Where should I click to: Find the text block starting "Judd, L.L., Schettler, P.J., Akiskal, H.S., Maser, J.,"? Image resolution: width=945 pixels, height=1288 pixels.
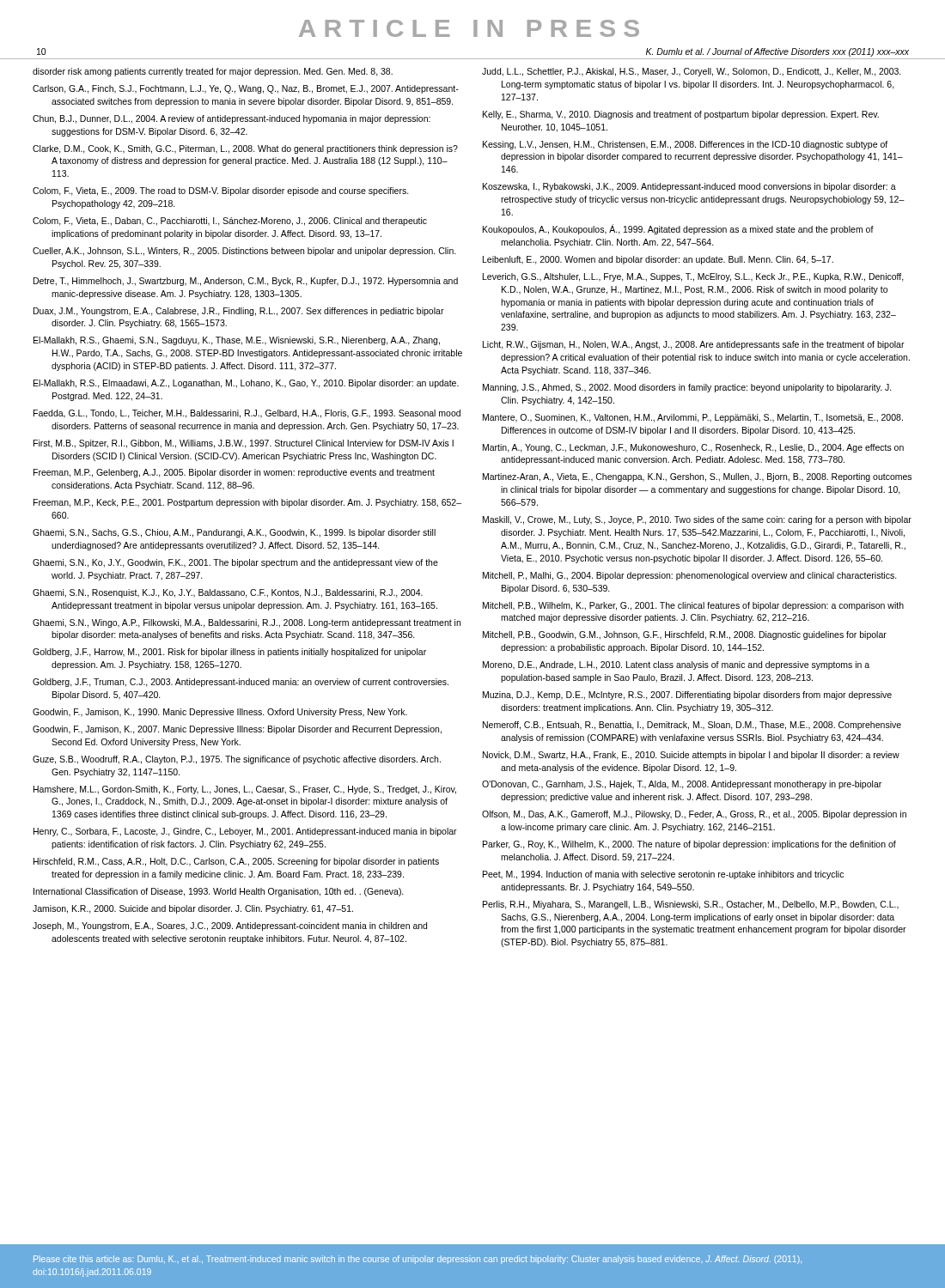(x=692, y=84)
